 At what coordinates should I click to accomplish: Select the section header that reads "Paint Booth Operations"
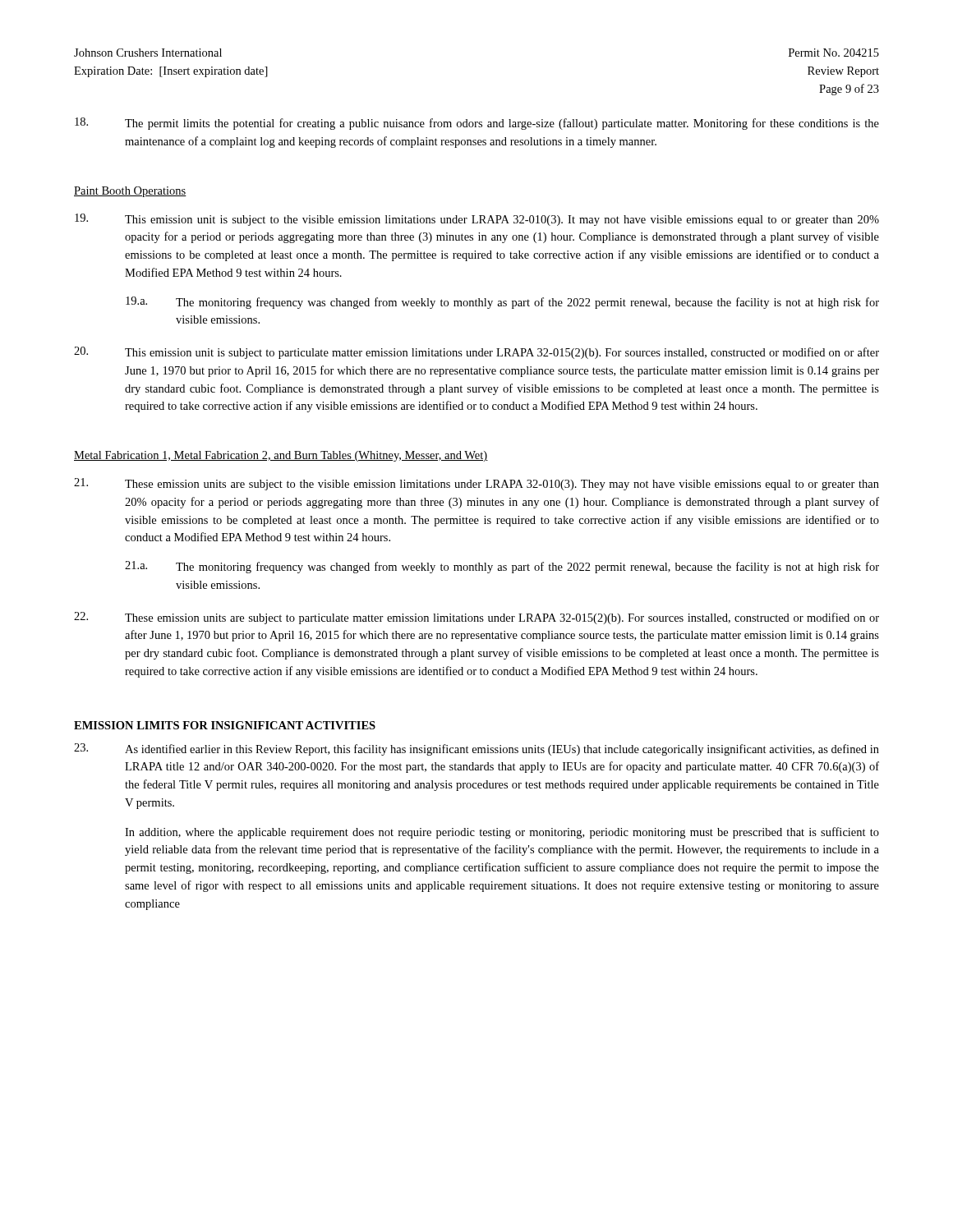(x=130, y=190)
